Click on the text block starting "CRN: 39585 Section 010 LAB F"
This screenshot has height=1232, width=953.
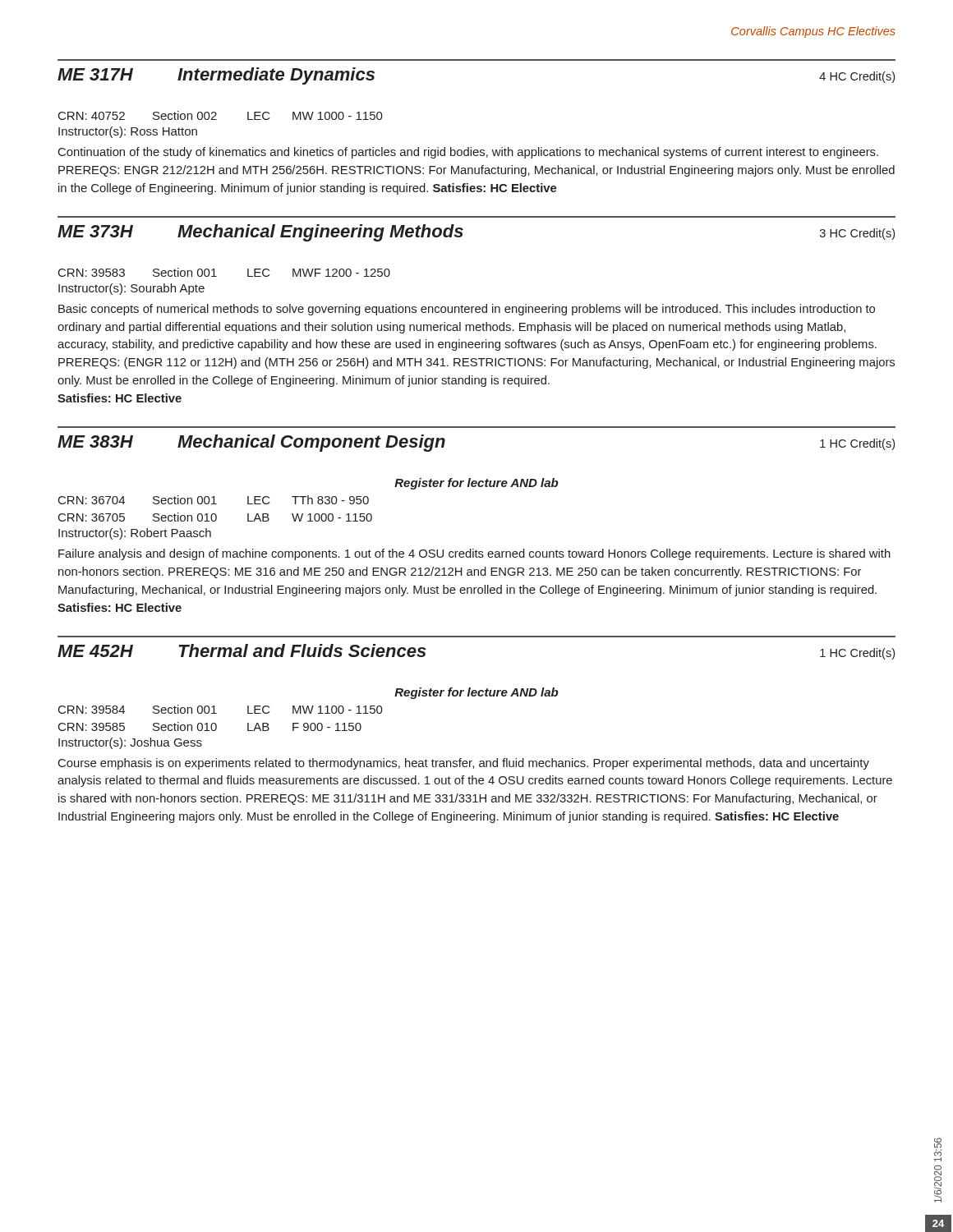click(210, 726)
